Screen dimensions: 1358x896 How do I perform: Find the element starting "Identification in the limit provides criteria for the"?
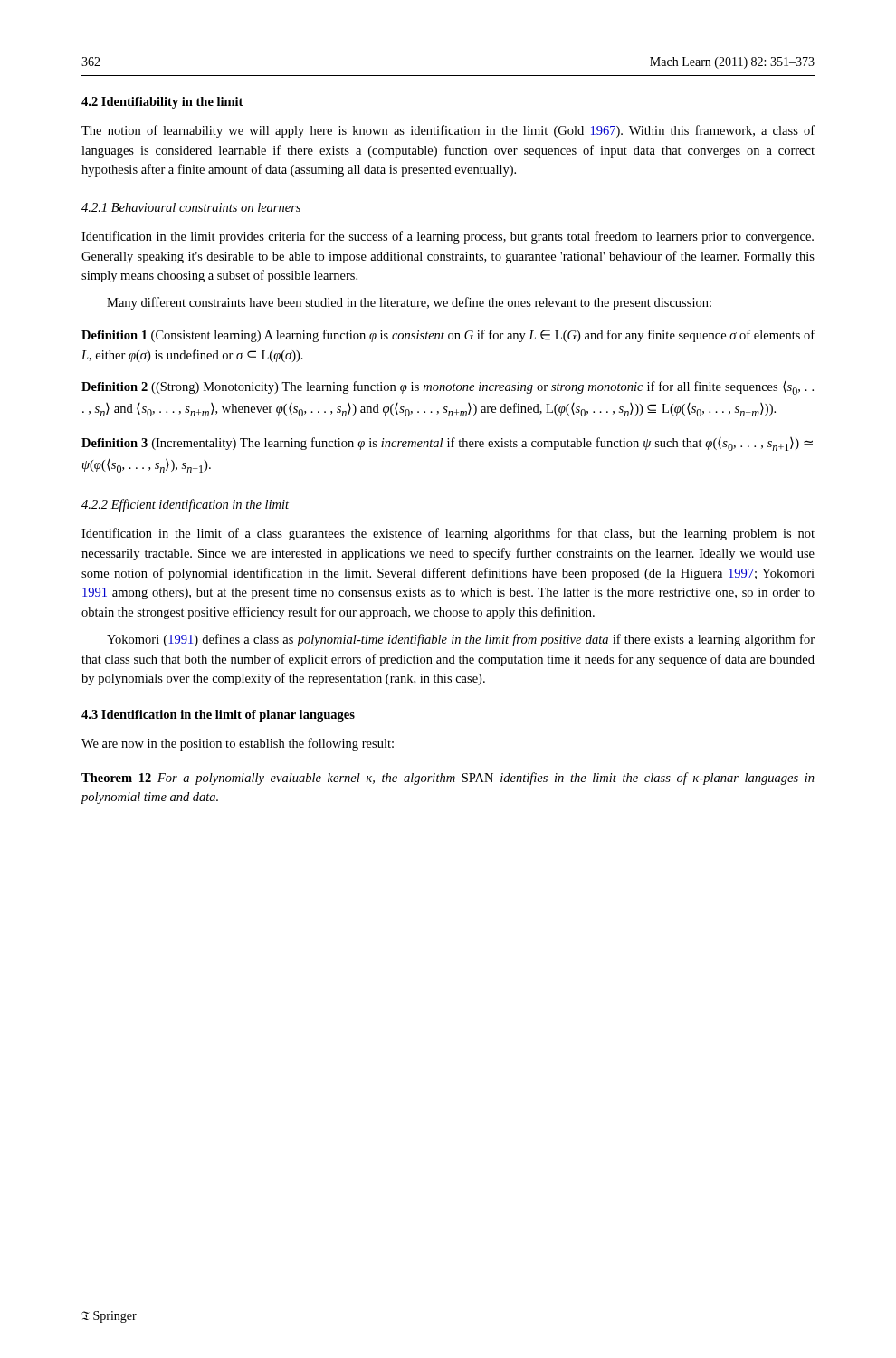(x=448, y=270)
